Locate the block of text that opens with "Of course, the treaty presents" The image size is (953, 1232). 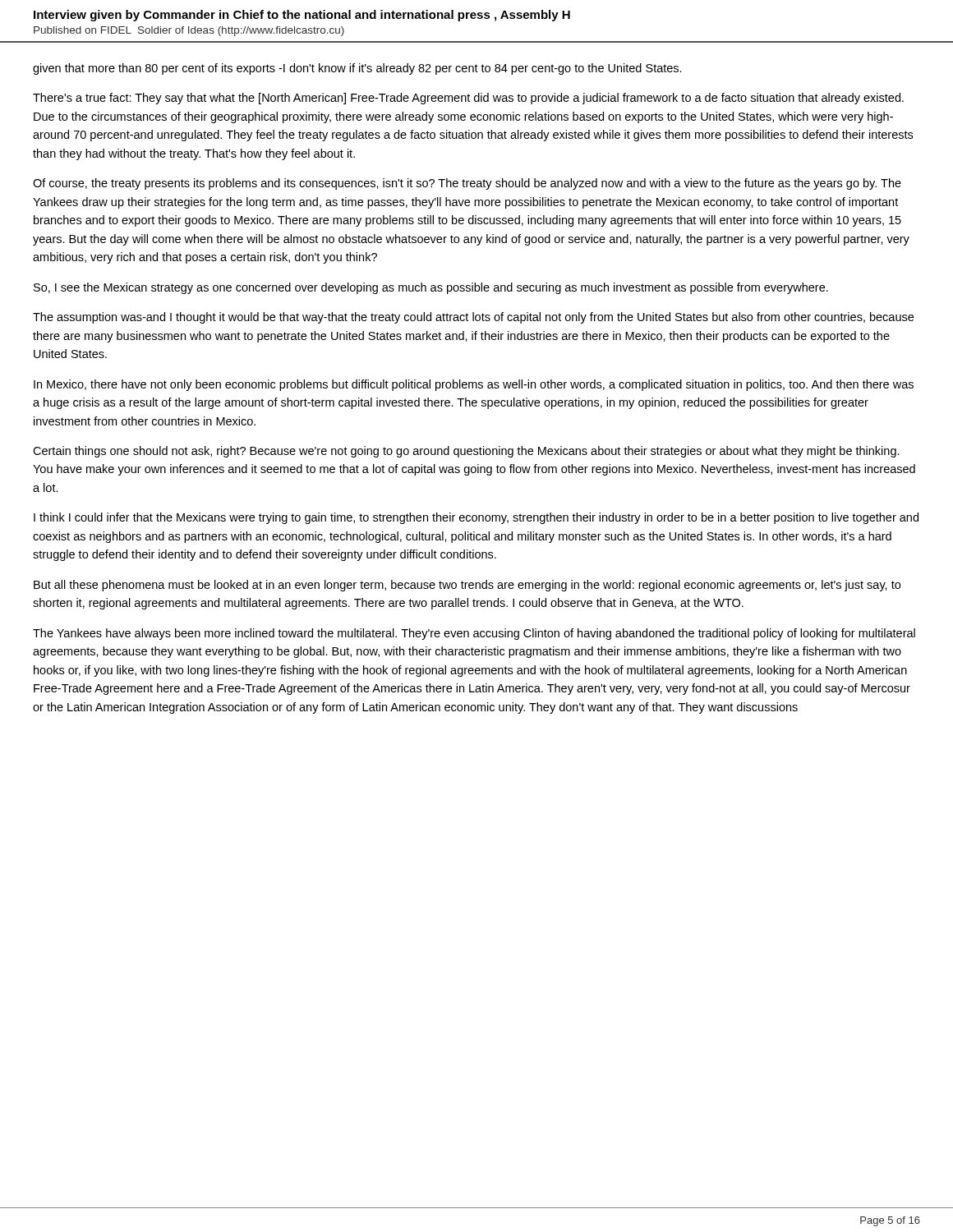coord(471,220)
